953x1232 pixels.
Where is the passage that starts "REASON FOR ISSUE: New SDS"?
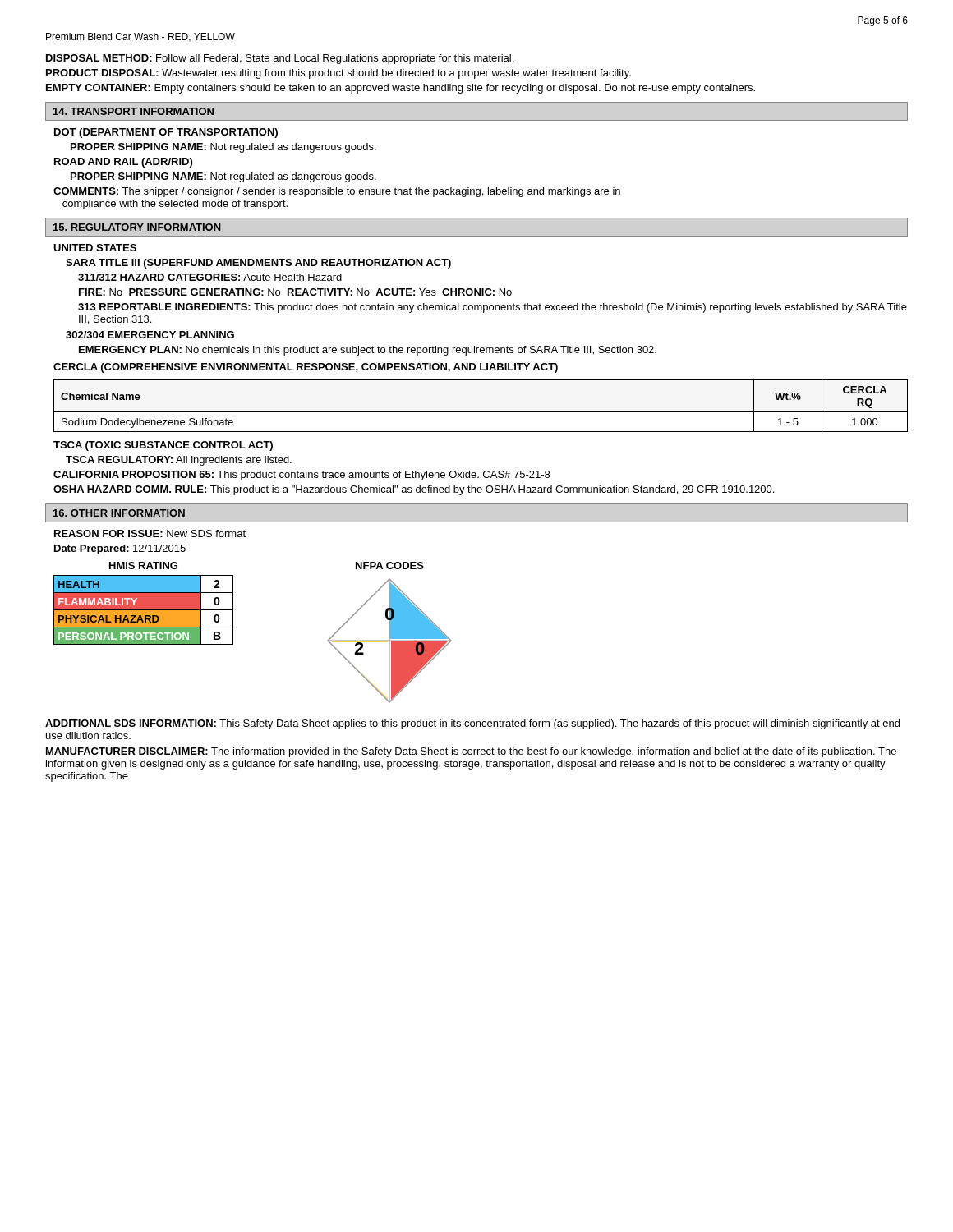tap(481, 533)
